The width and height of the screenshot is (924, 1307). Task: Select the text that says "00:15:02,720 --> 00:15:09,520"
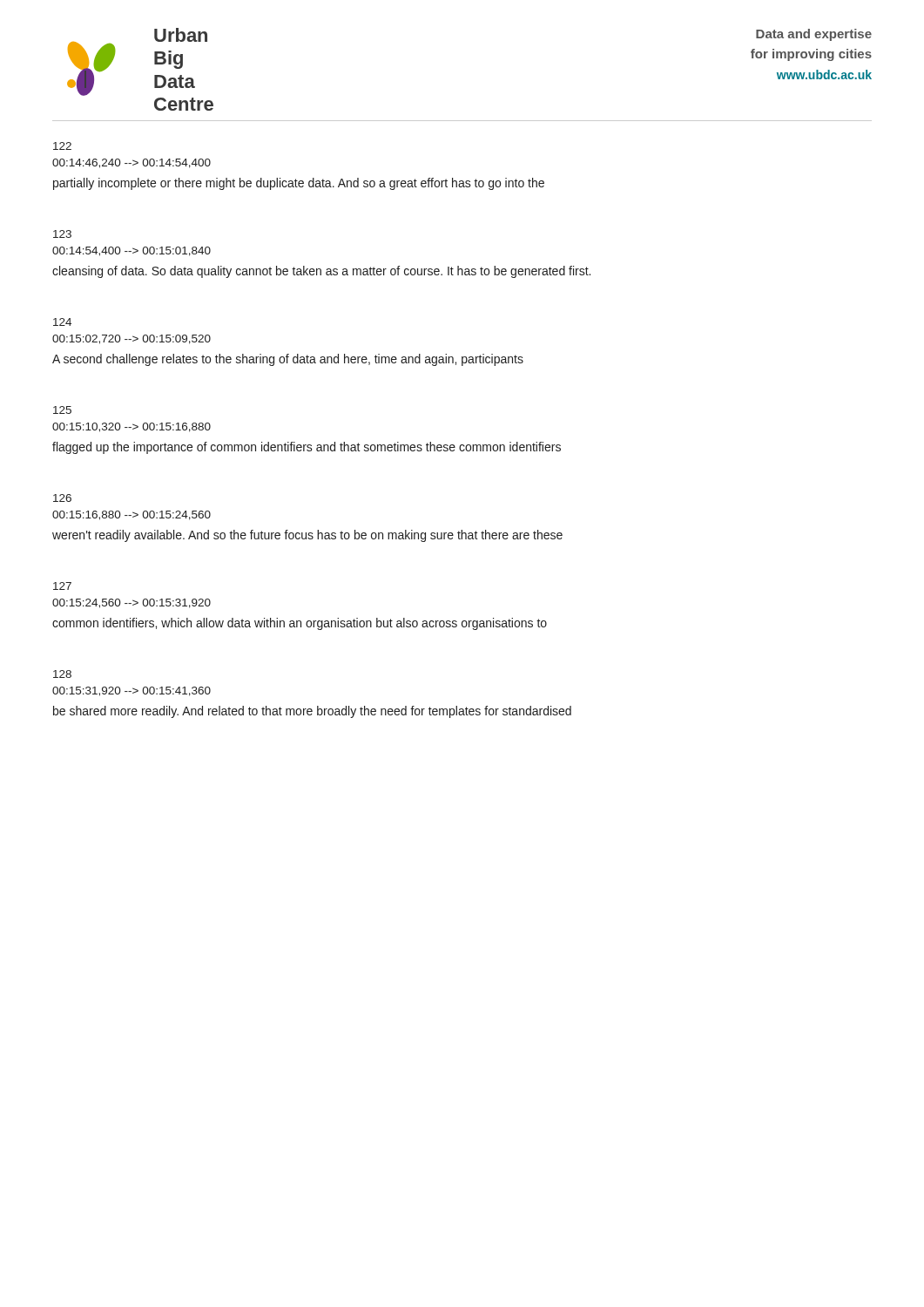(132, 339)
